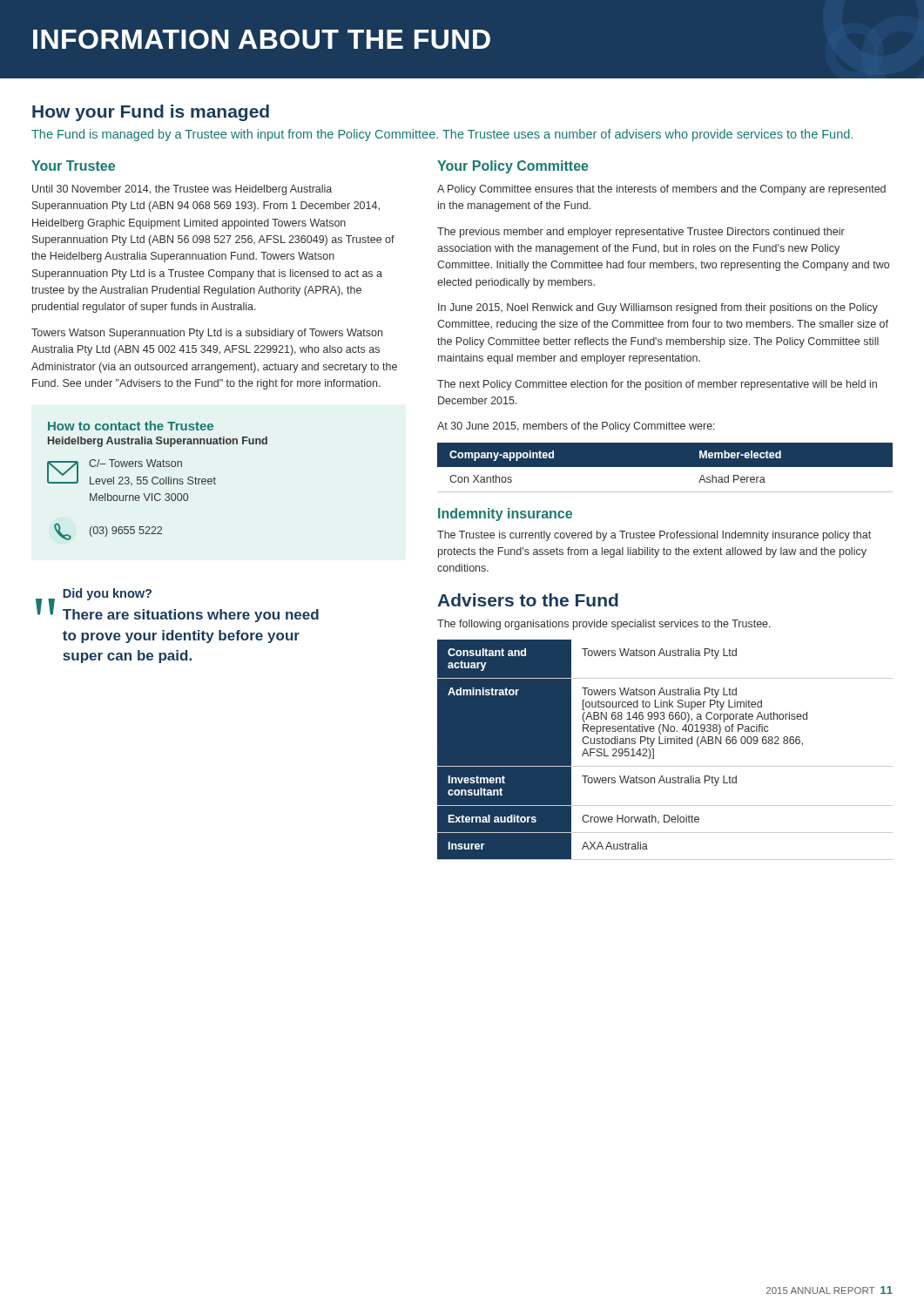Point to "Your Policy Committee"

[513, 166]
